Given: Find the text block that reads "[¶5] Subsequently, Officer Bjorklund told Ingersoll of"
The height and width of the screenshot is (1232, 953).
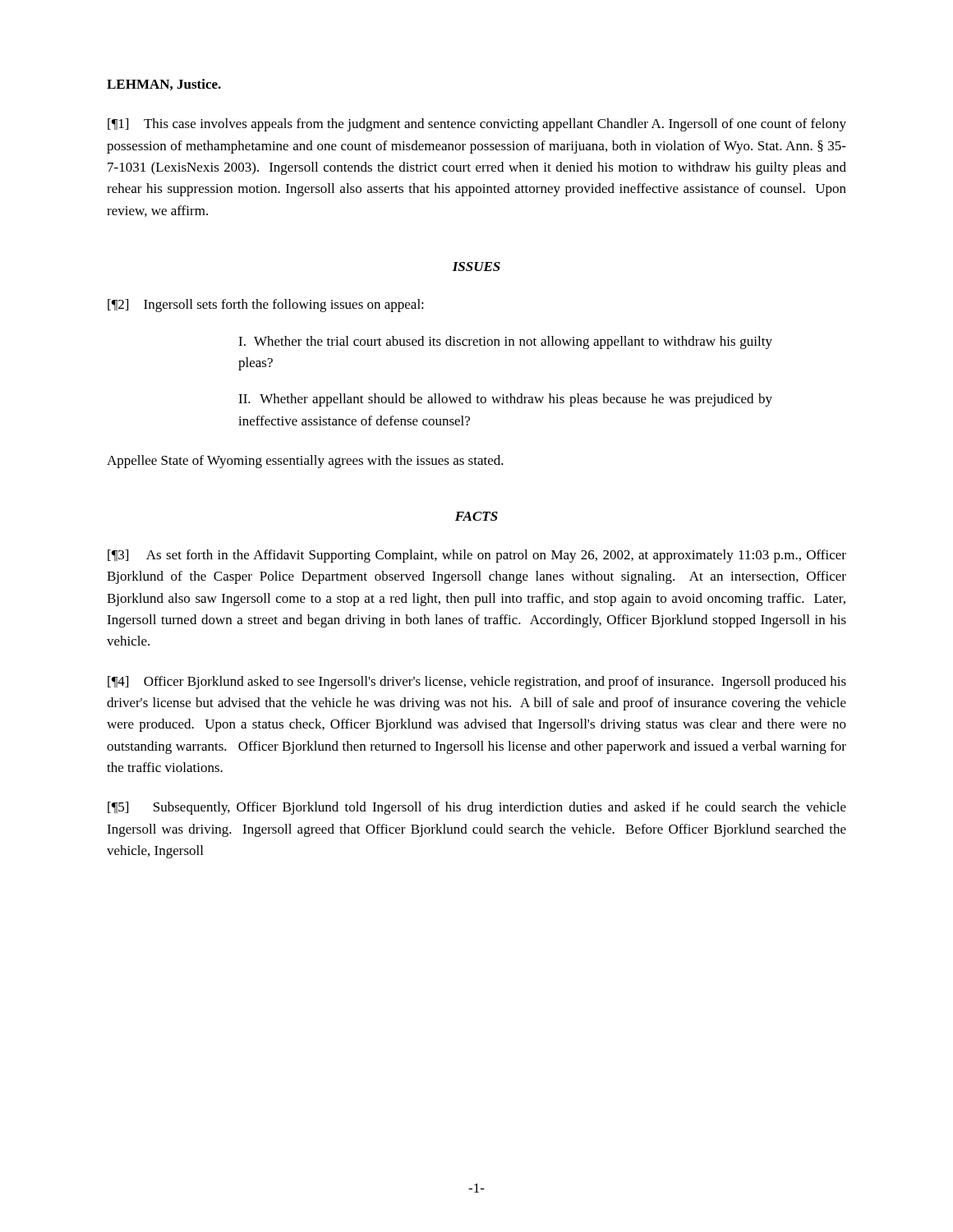Looking at the screenshot, I should [x=476, y=829].
